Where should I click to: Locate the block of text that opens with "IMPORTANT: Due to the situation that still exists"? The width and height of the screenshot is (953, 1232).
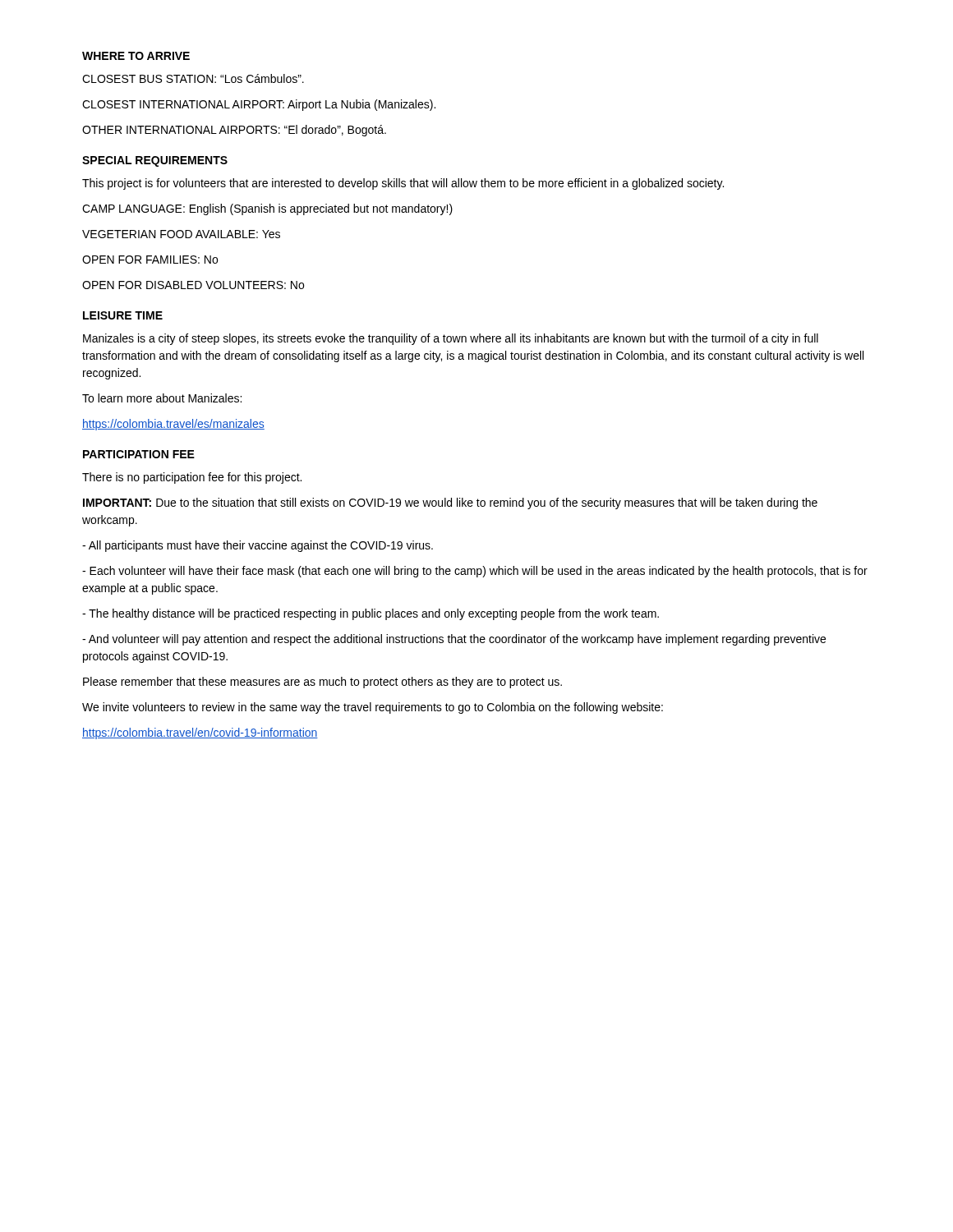click(x=450, y=511)
